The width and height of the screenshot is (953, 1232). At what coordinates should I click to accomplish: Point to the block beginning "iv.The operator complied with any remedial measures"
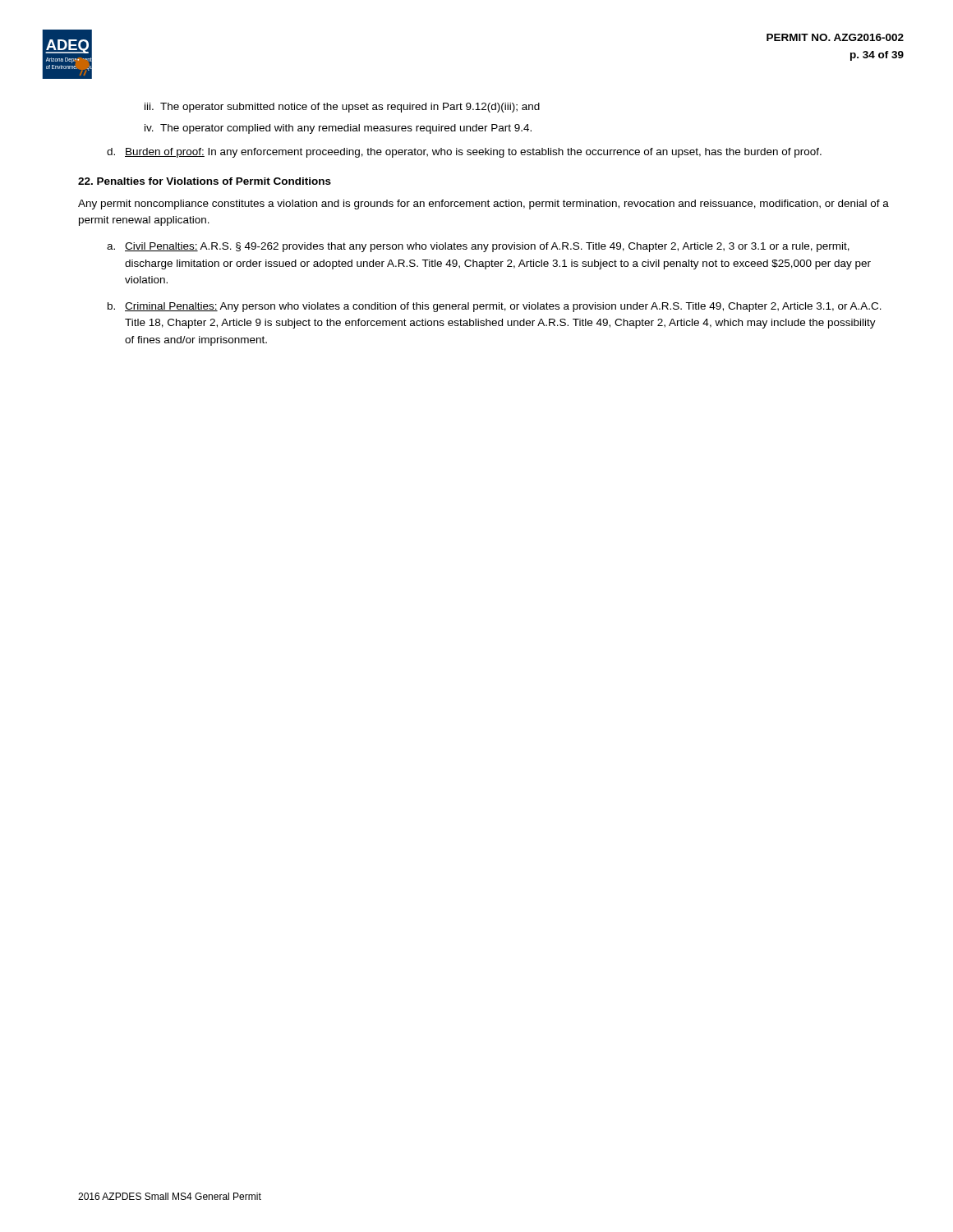pos(516,128)
